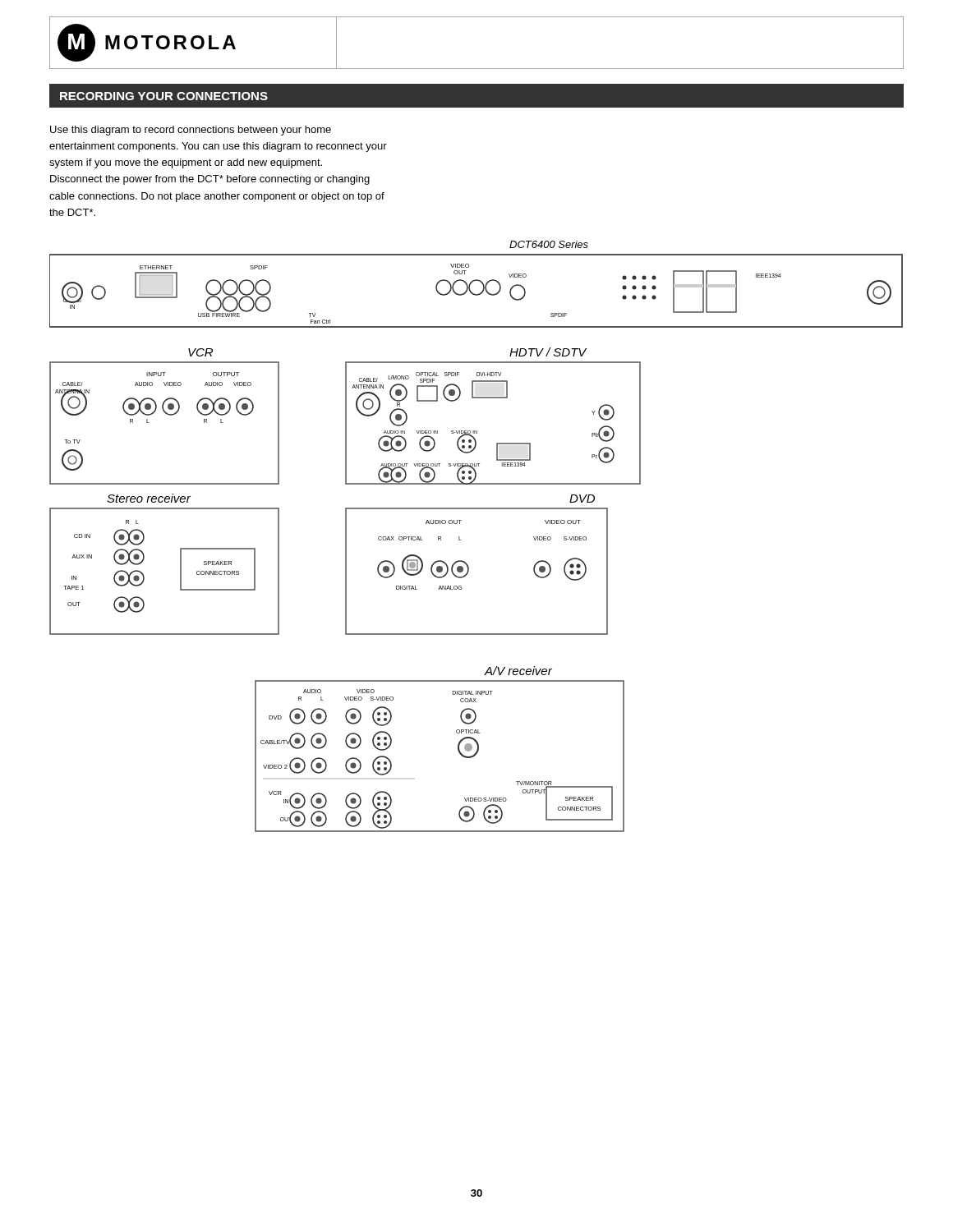Where does it say "HDTV / SDTV"?
The image size is (953, 1232).
click(x=548, y=352)
